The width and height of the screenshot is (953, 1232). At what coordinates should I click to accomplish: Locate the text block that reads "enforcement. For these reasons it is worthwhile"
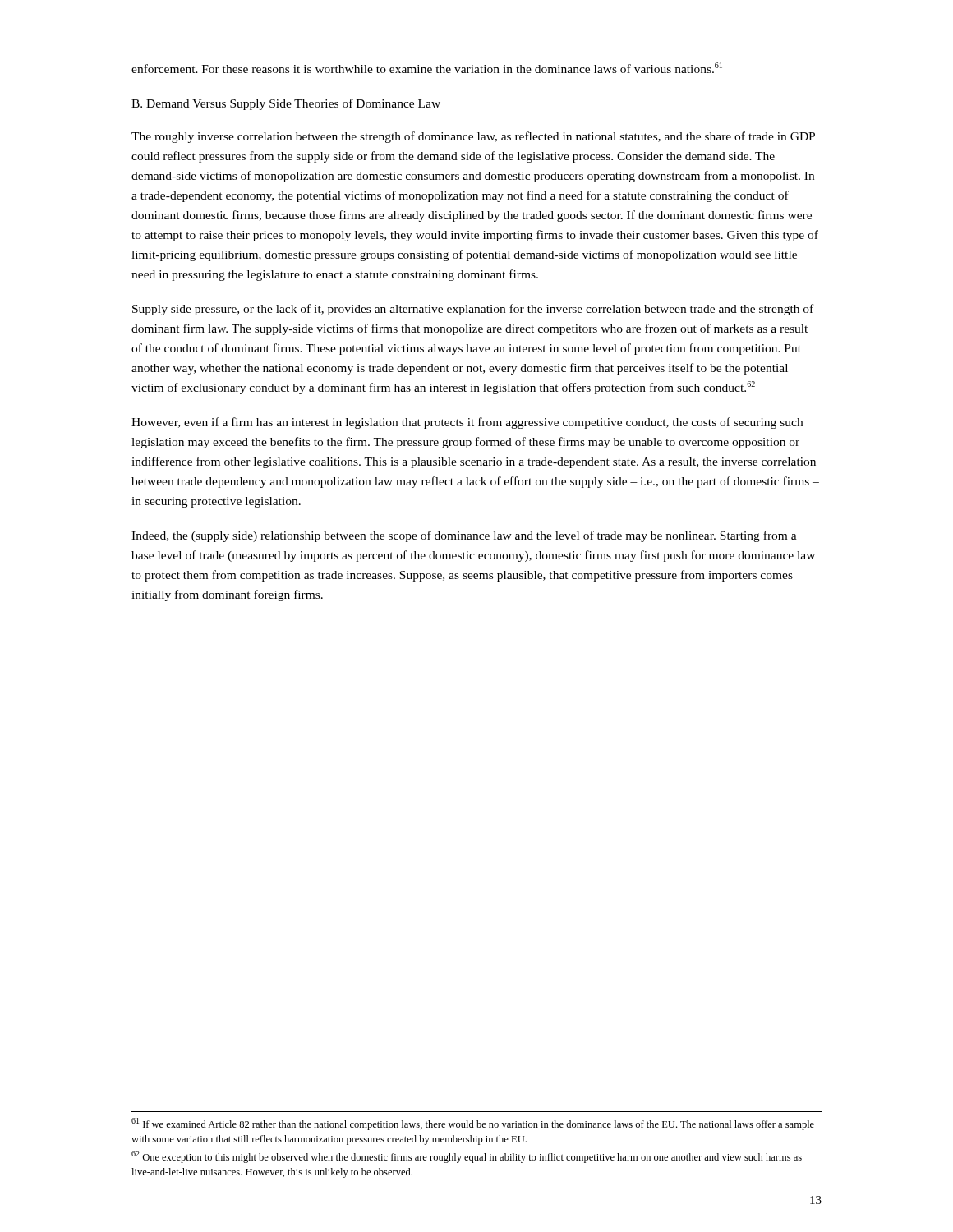tap(427, 68)
